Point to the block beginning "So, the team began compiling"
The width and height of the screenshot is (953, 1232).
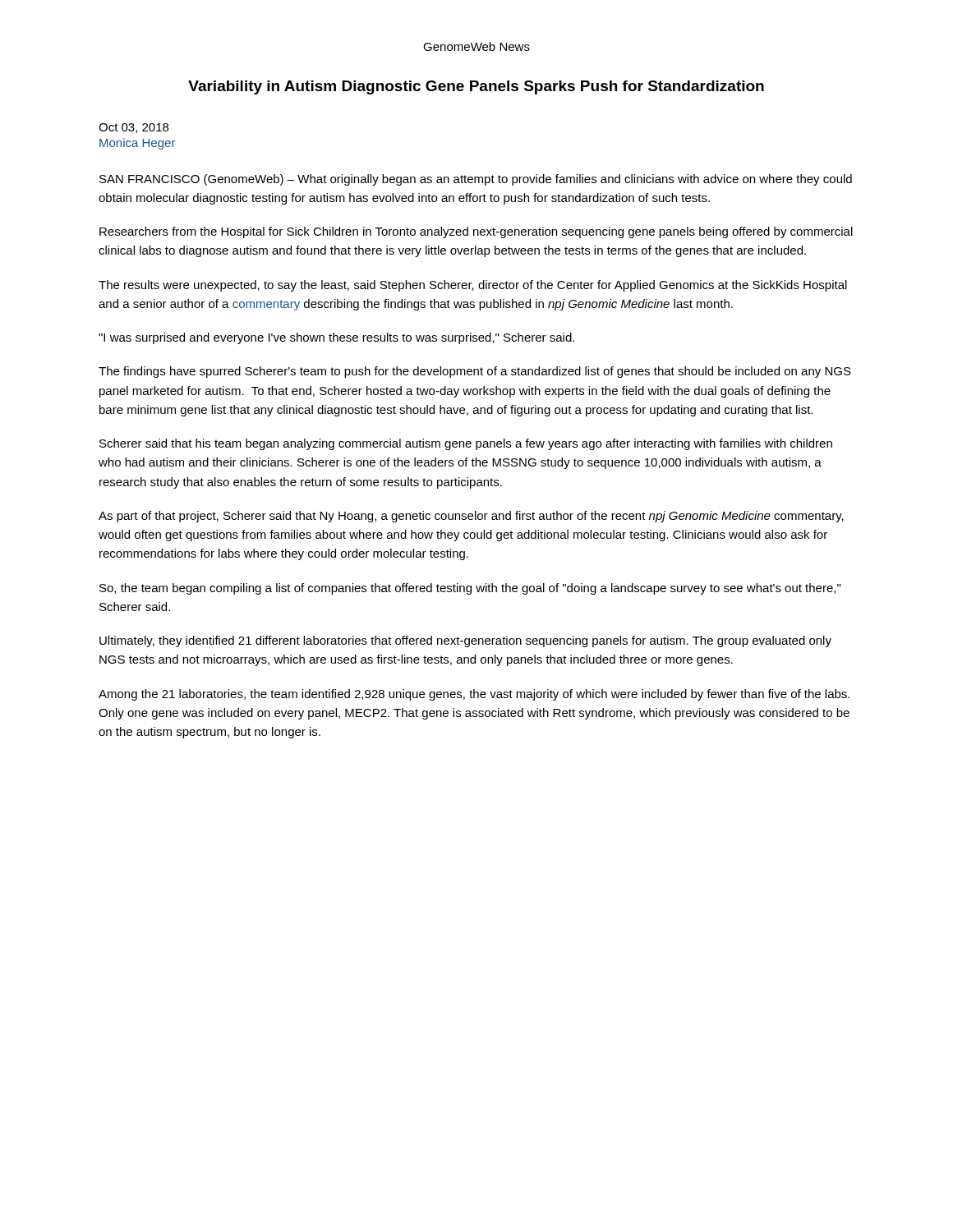point(470,597)
